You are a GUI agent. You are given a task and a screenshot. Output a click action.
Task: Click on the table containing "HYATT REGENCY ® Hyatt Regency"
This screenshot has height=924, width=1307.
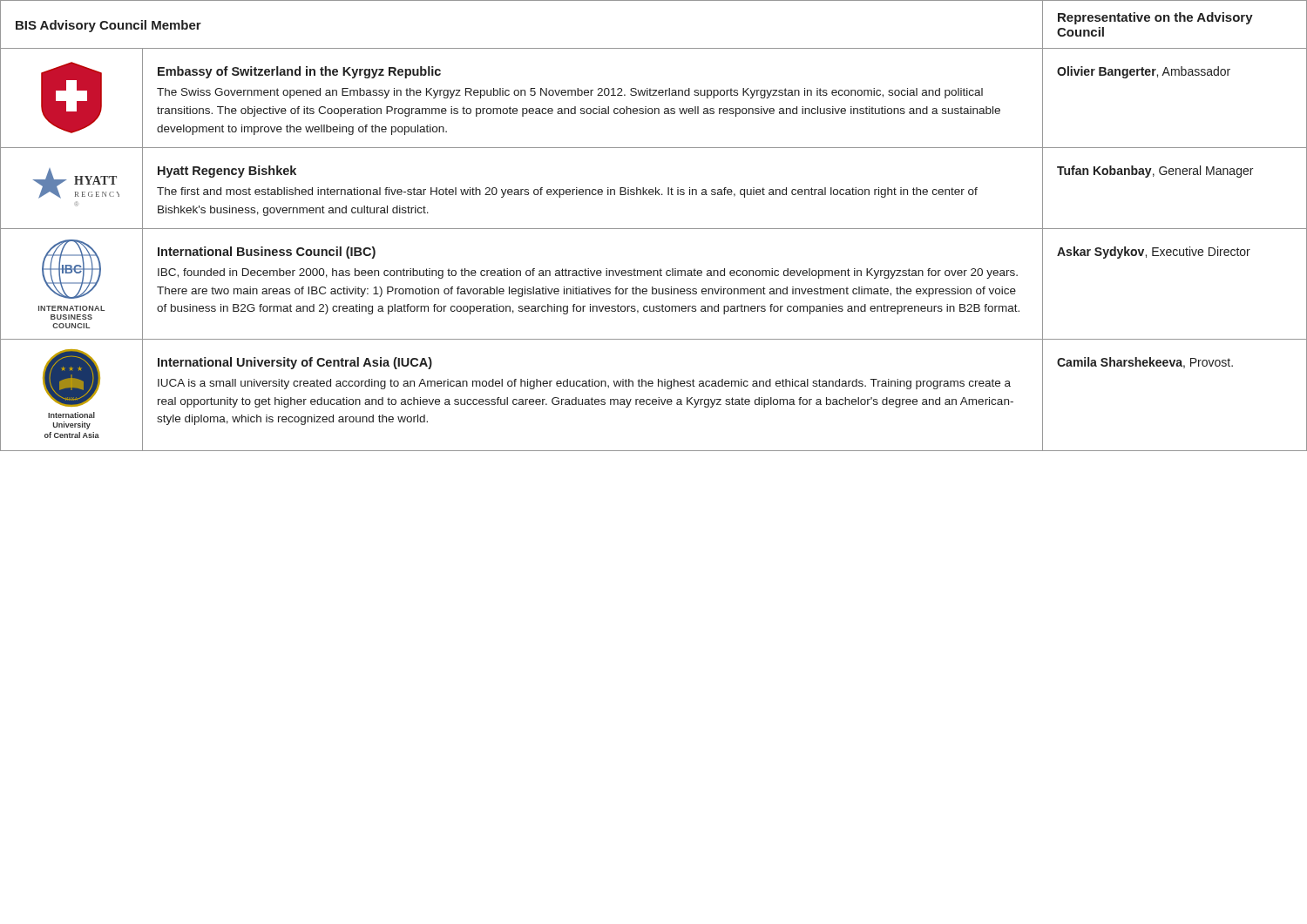654,188
